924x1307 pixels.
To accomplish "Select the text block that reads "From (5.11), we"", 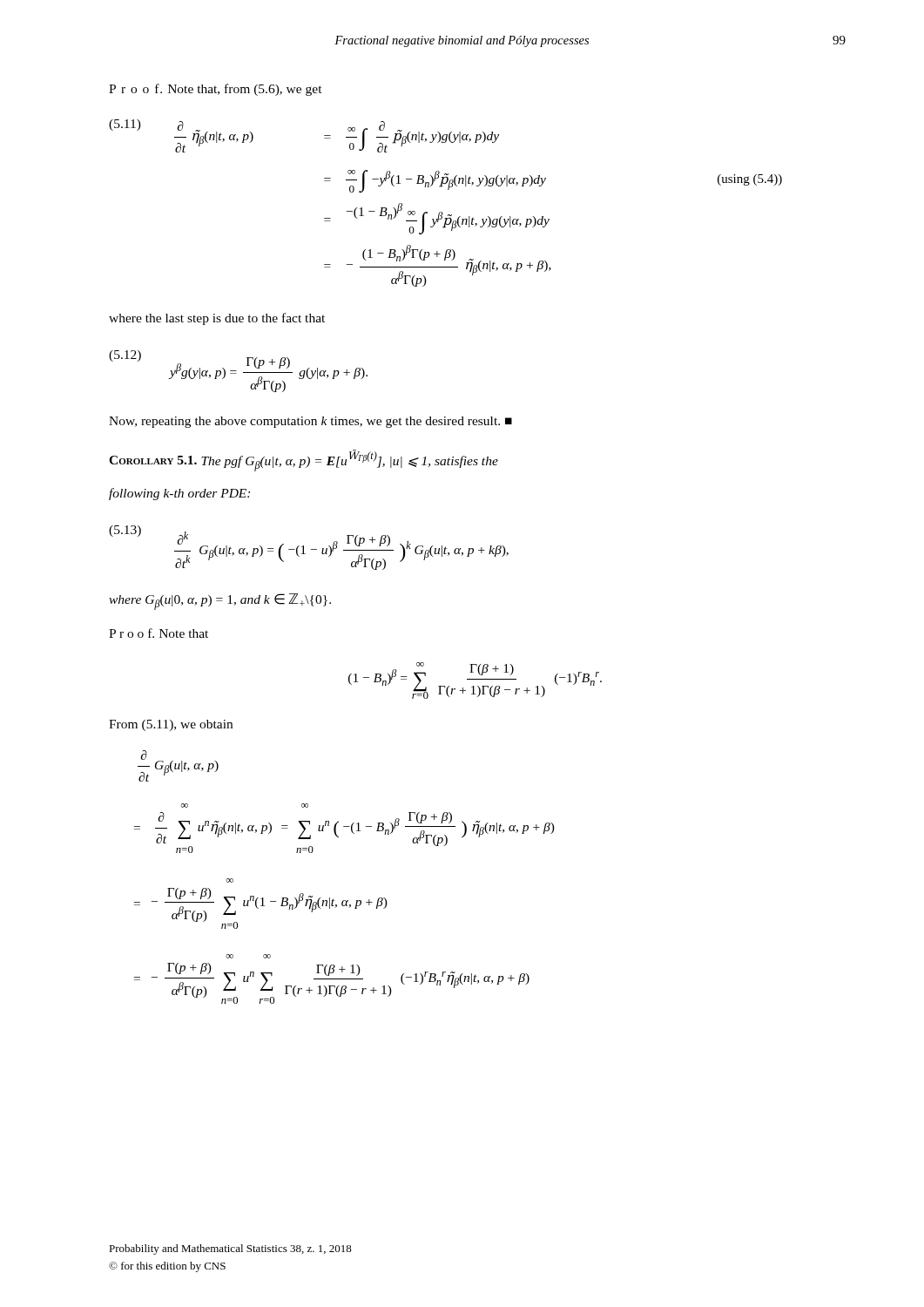I will [x=171, y=724].
